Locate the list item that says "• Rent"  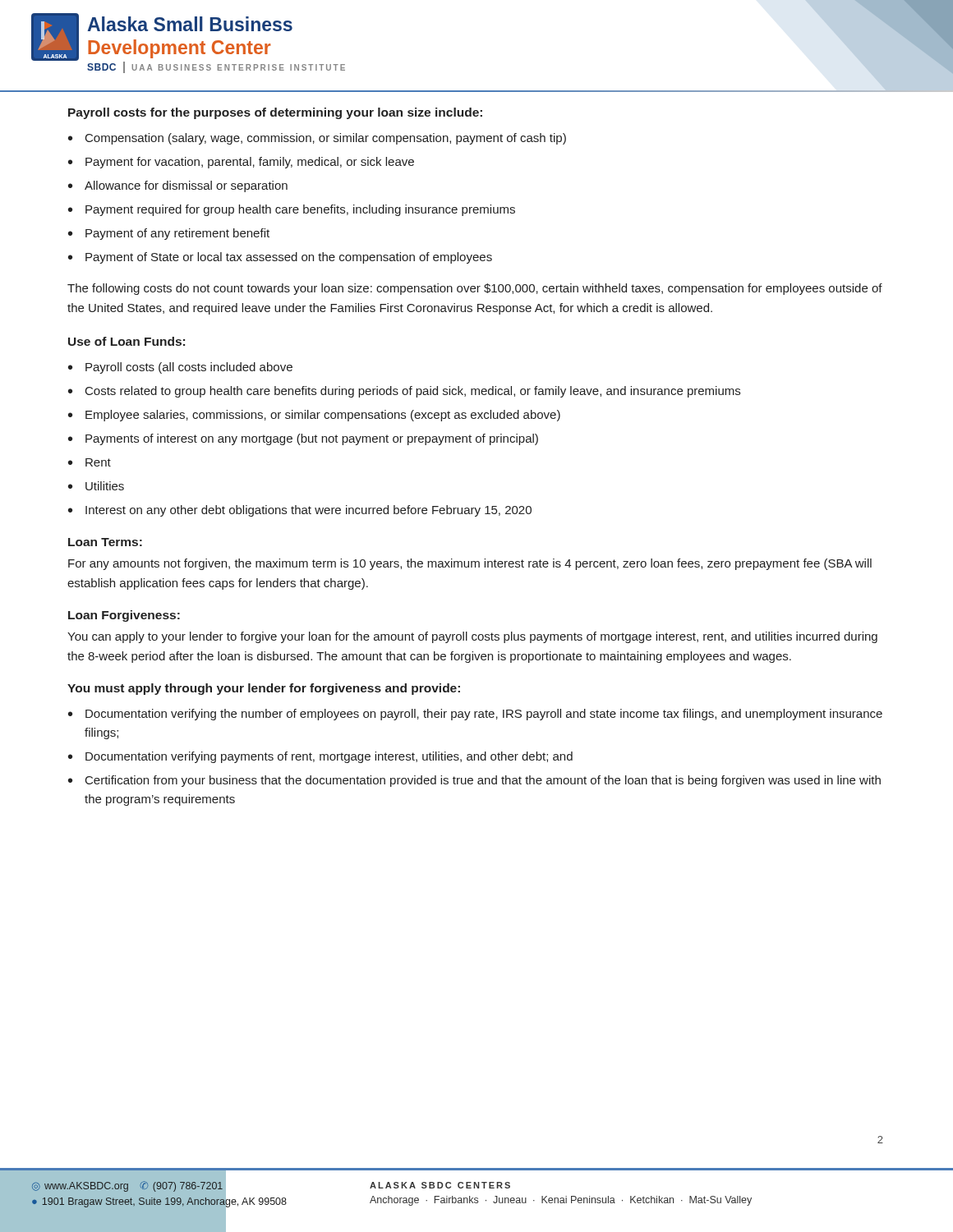(x=89, y=462)
